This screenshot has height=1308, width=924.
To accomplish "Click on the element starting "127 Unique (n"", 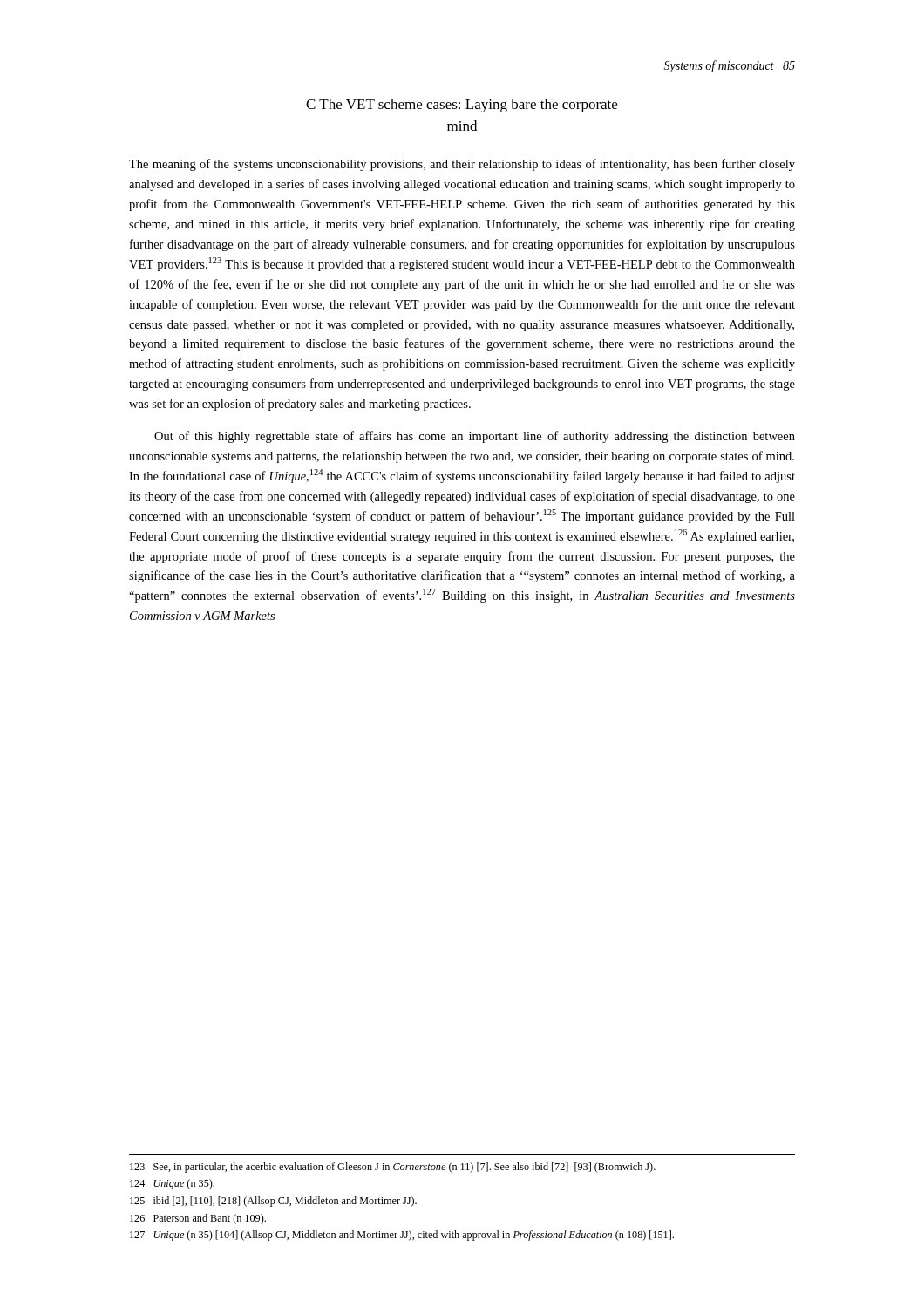I will click(402, 1235).
